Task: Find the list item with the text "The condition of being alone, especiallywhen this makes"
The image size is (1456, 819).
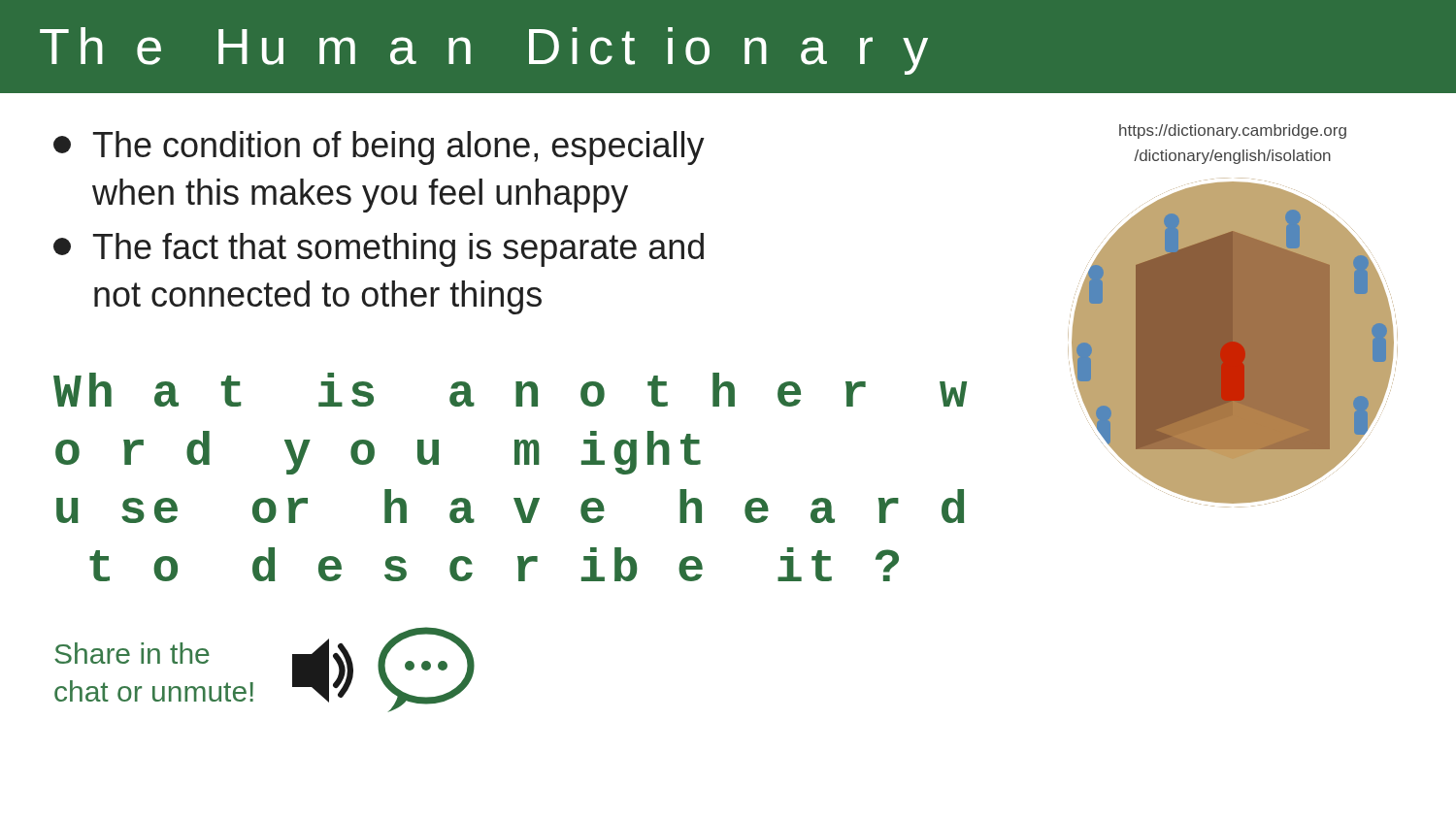Action: 531,169
